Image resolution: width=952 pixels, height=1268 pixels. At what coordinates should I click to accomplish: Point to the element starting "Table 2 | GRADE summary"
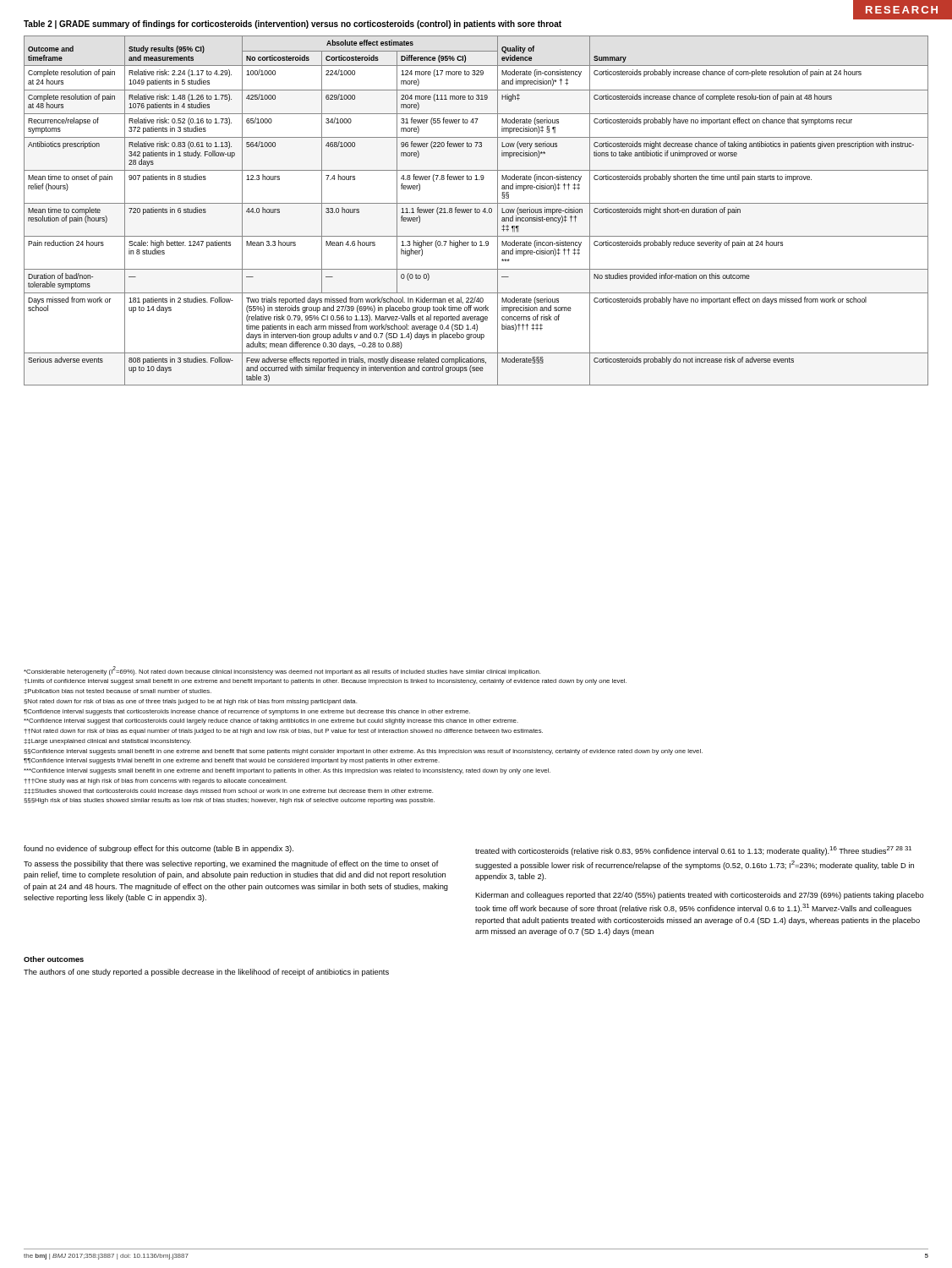coord(293,24)
